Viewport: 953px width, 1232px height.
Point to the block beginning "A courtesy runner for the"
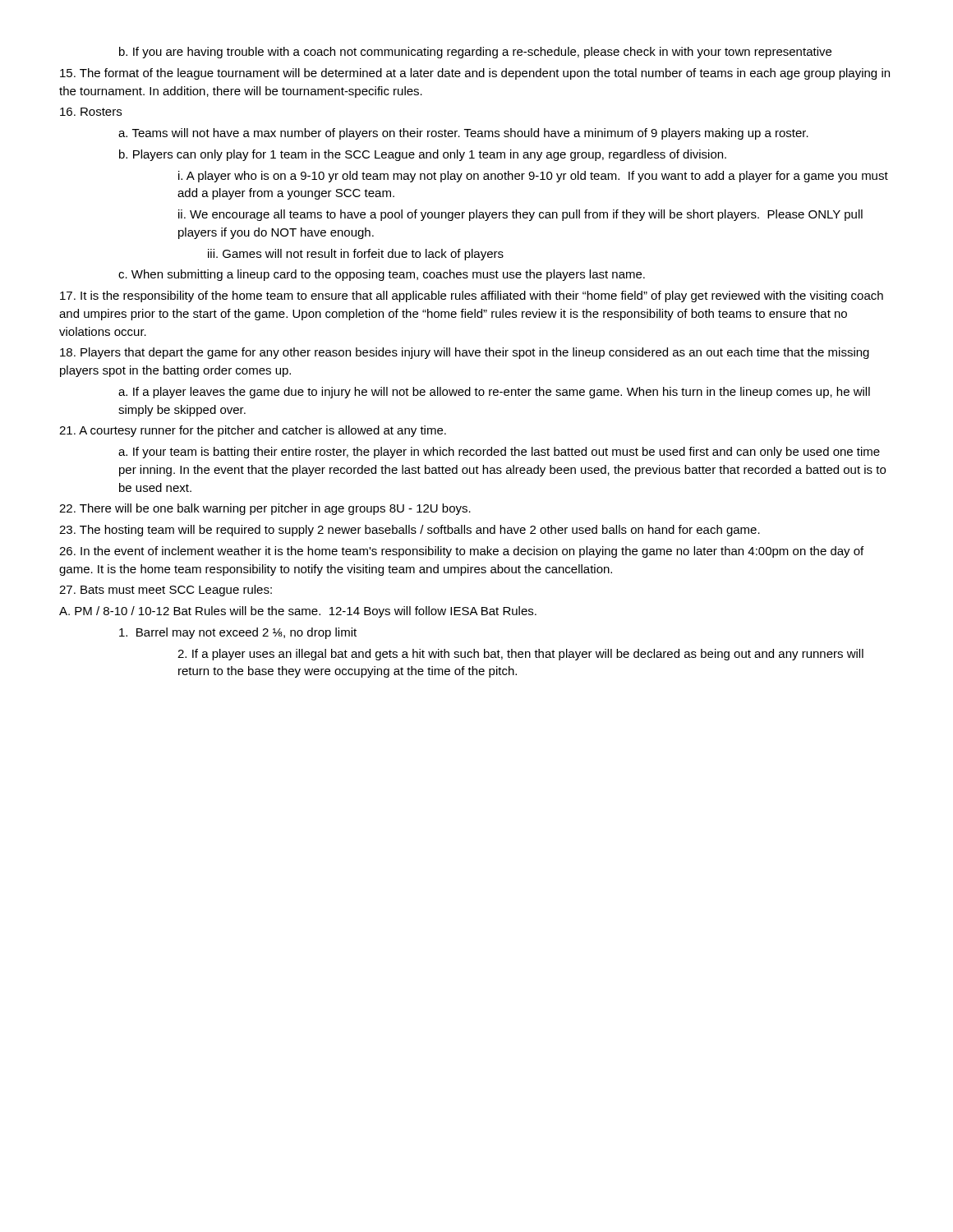click(x=253, y=430)
